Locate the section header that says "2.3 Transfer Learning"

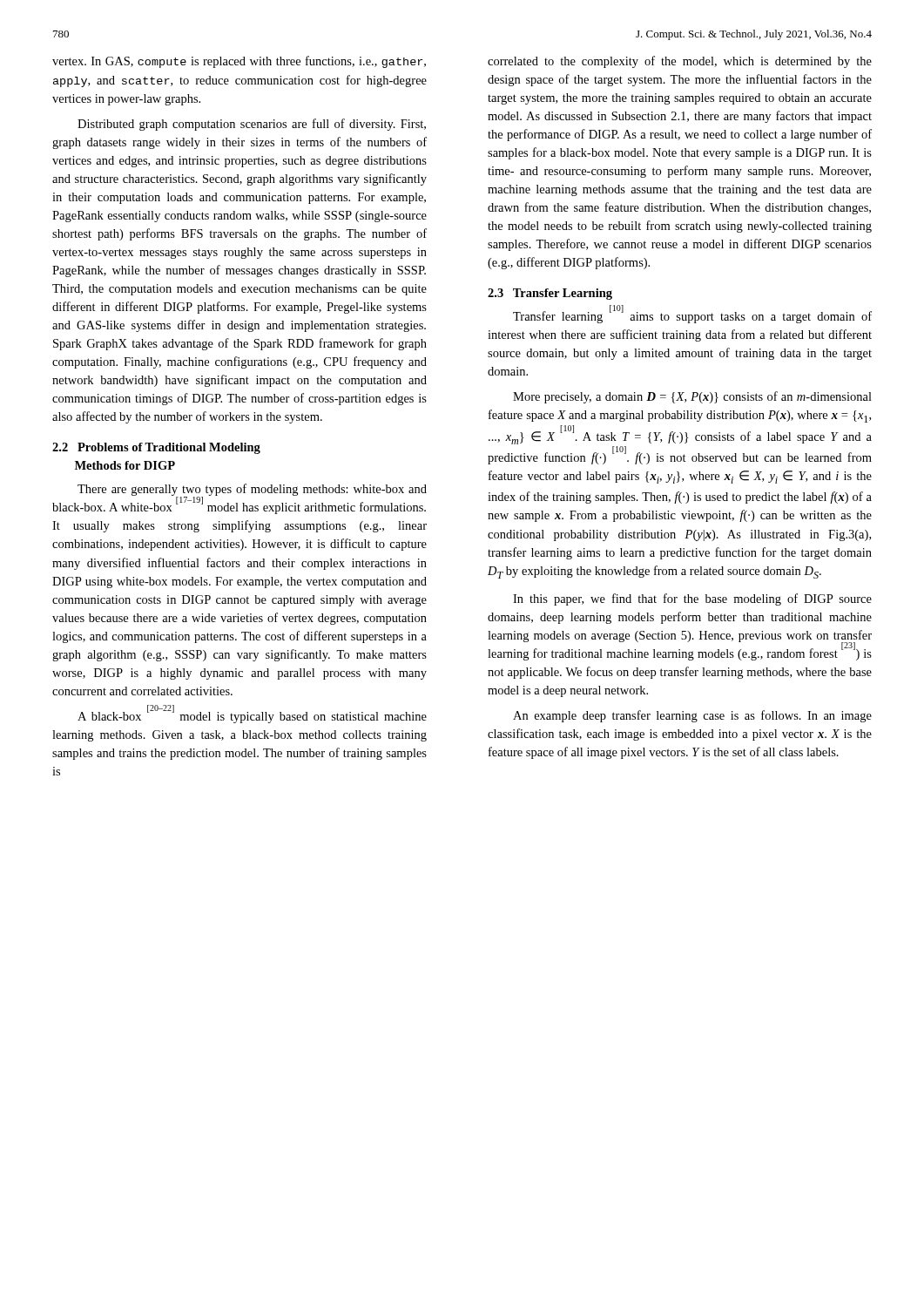tap(550, 293)
